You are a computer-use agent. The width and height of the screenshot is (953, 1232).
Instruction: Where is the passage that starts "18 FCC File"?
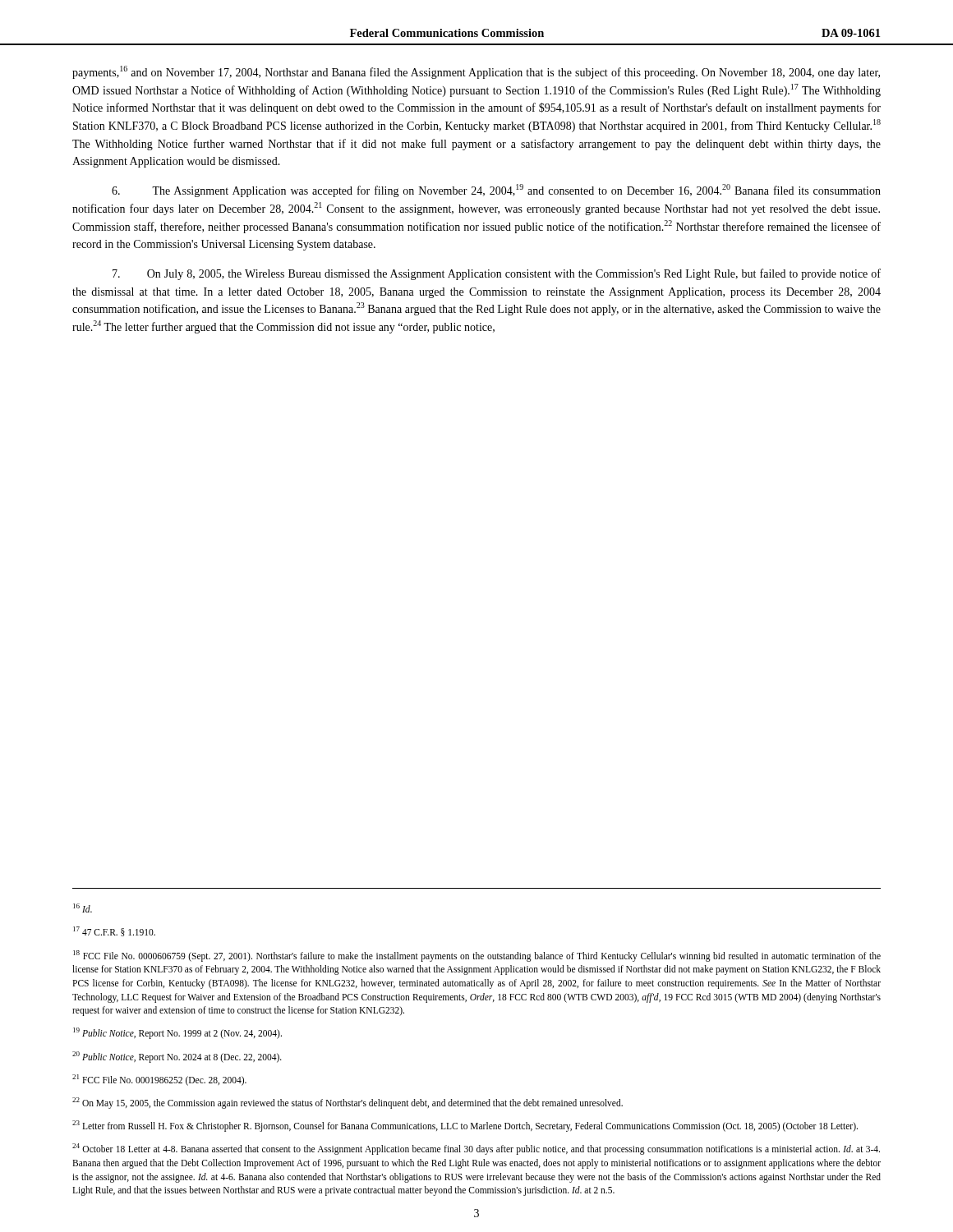(476, 983)
